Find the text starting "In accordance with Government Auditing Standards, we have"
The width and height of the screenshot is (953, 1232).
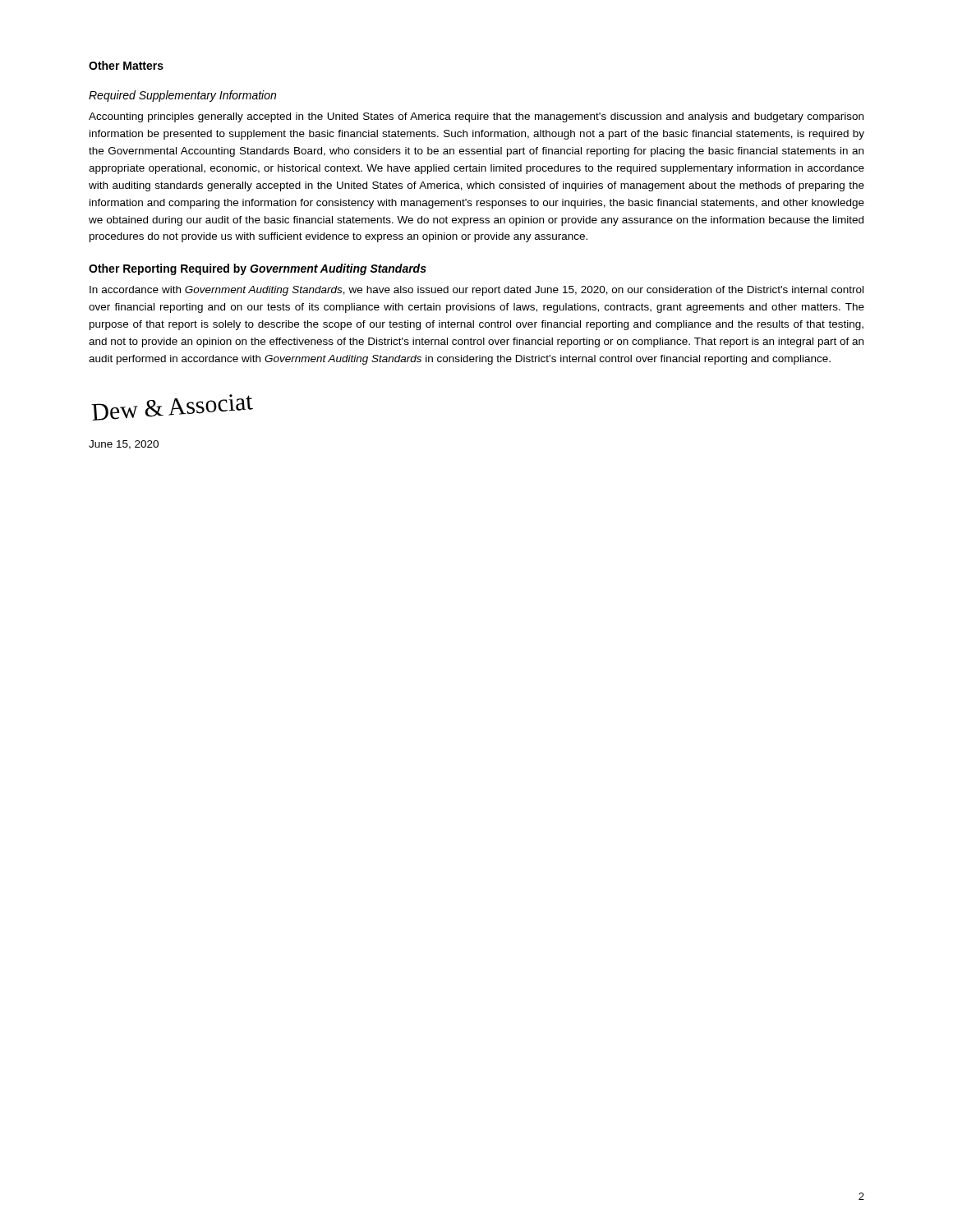coord(476,324)
